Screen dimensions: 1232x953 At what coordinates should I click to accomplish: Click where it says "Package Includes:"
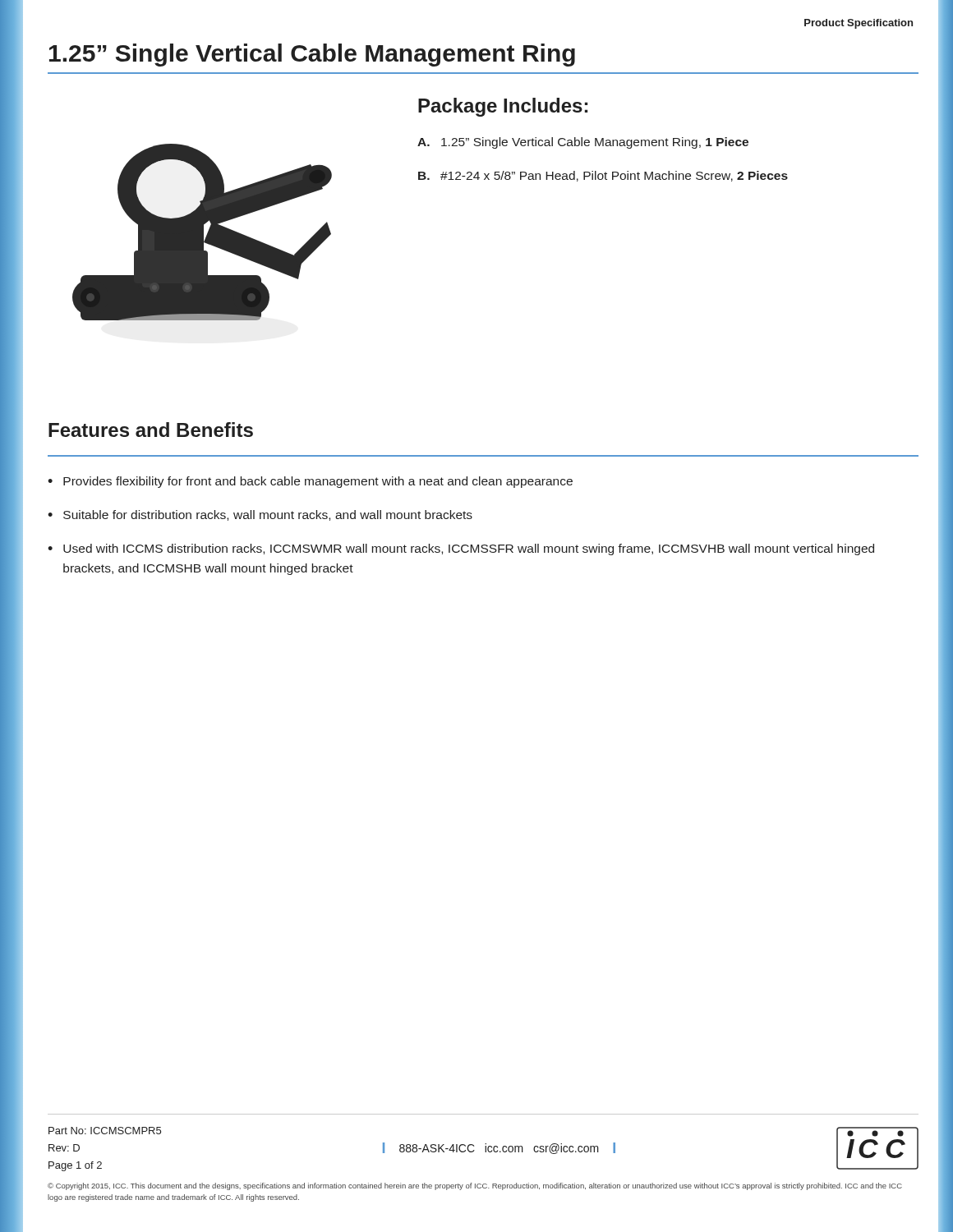[x=503, y=107]
